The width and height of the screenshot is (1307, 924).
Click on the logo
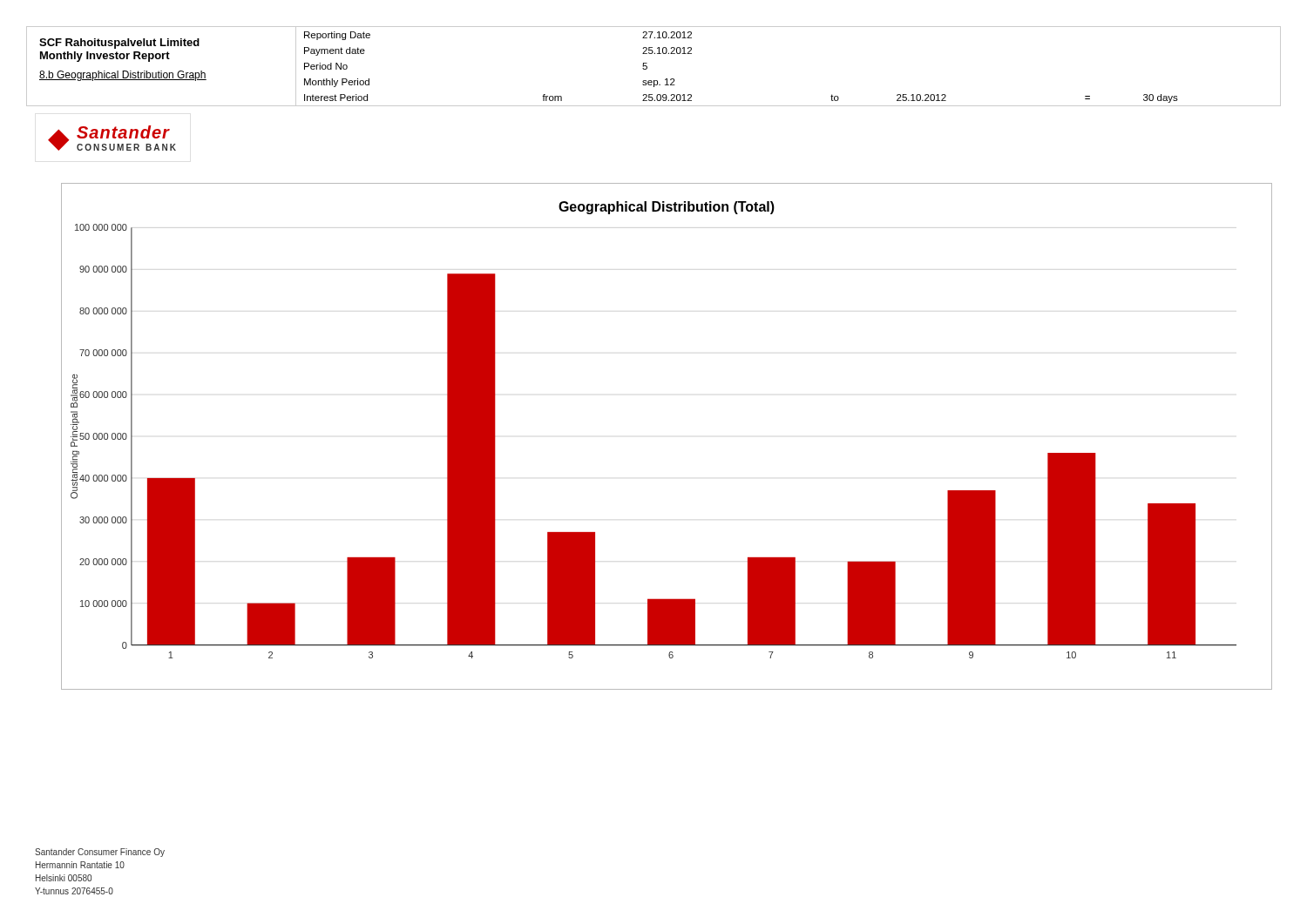click(113, 138)
